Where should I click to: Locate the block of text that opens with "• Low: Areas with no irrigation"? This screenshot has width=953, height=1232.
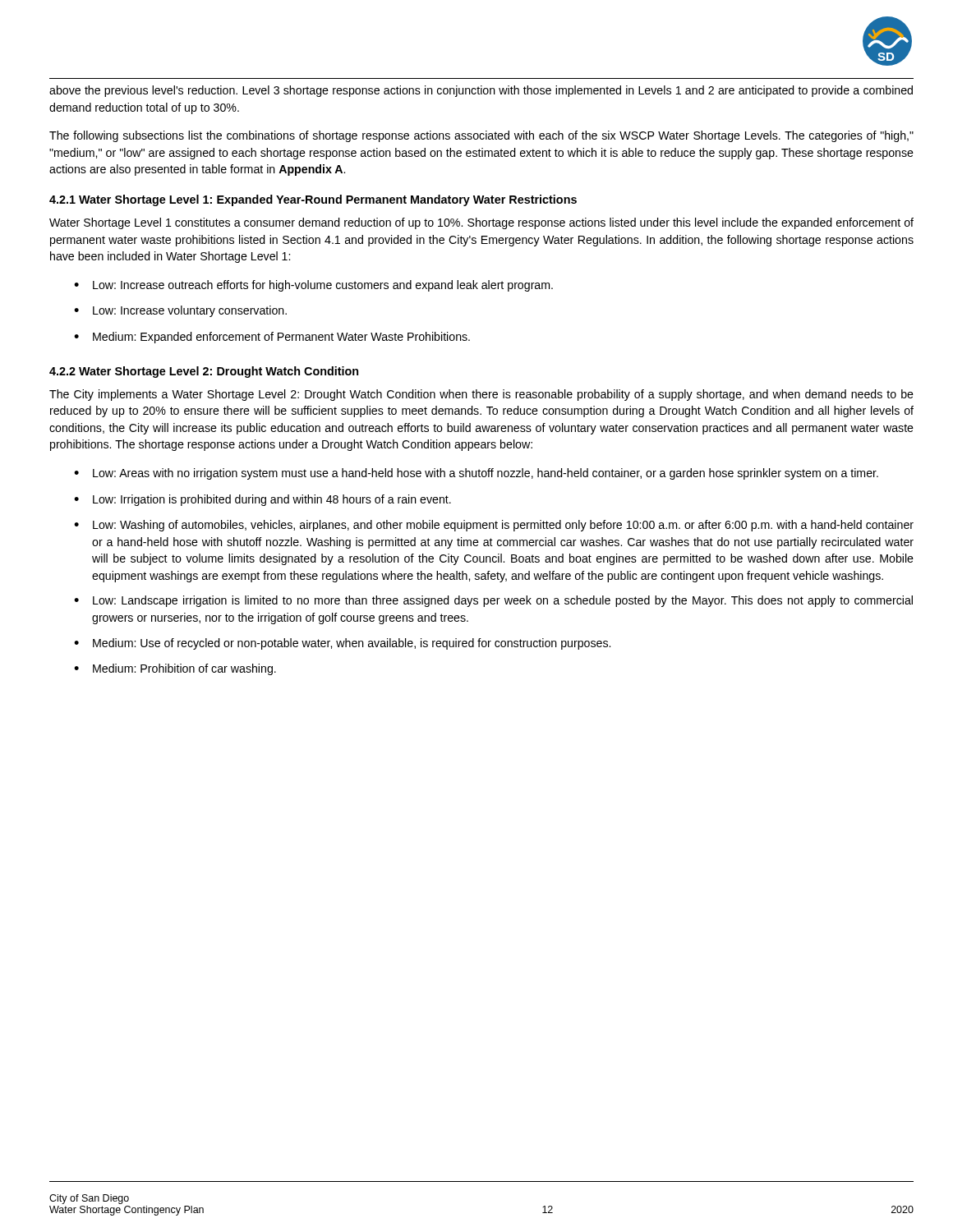pos(494,474)
